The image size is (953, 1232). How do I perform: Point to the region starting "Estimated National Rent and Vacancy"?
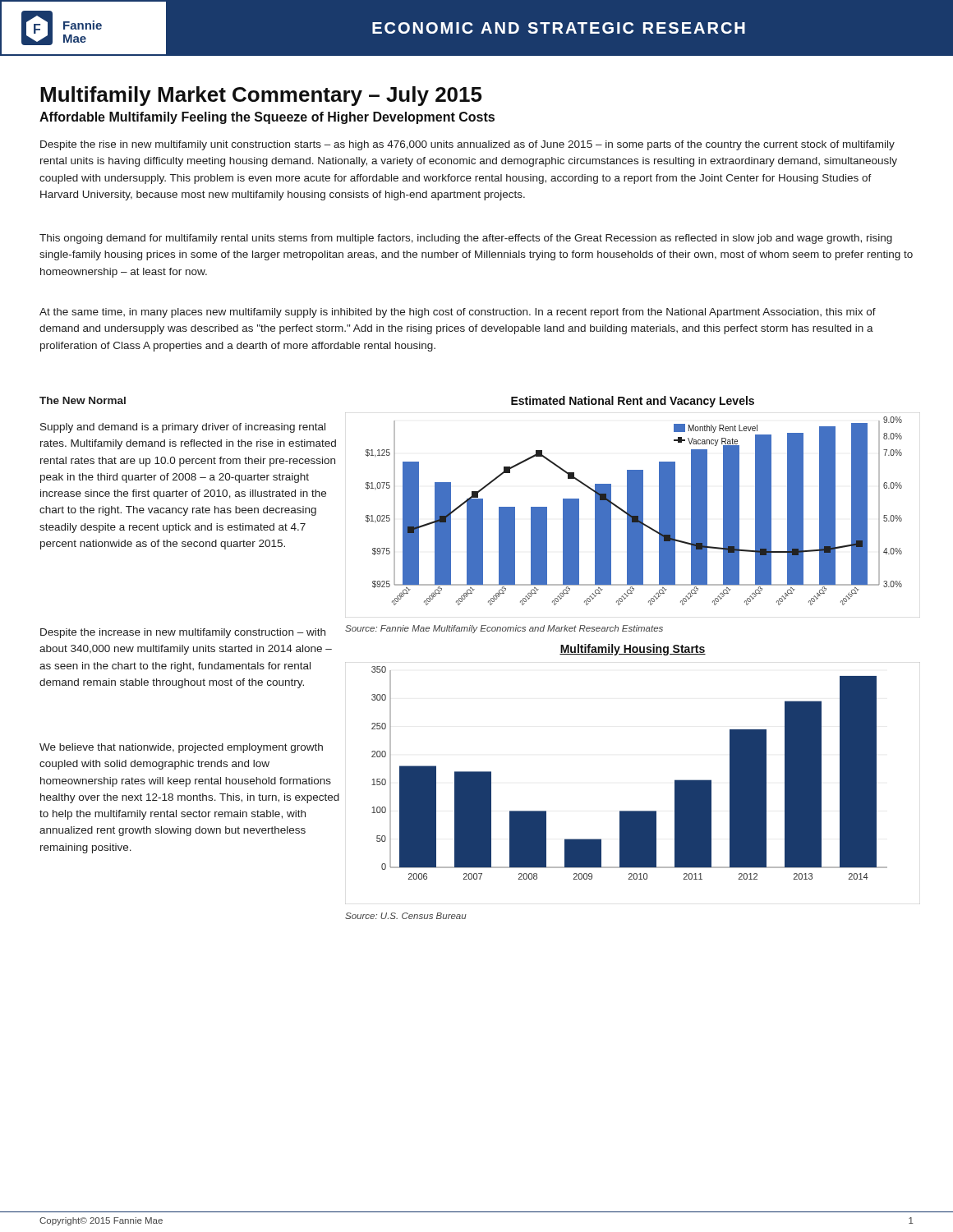pos(633,401)
